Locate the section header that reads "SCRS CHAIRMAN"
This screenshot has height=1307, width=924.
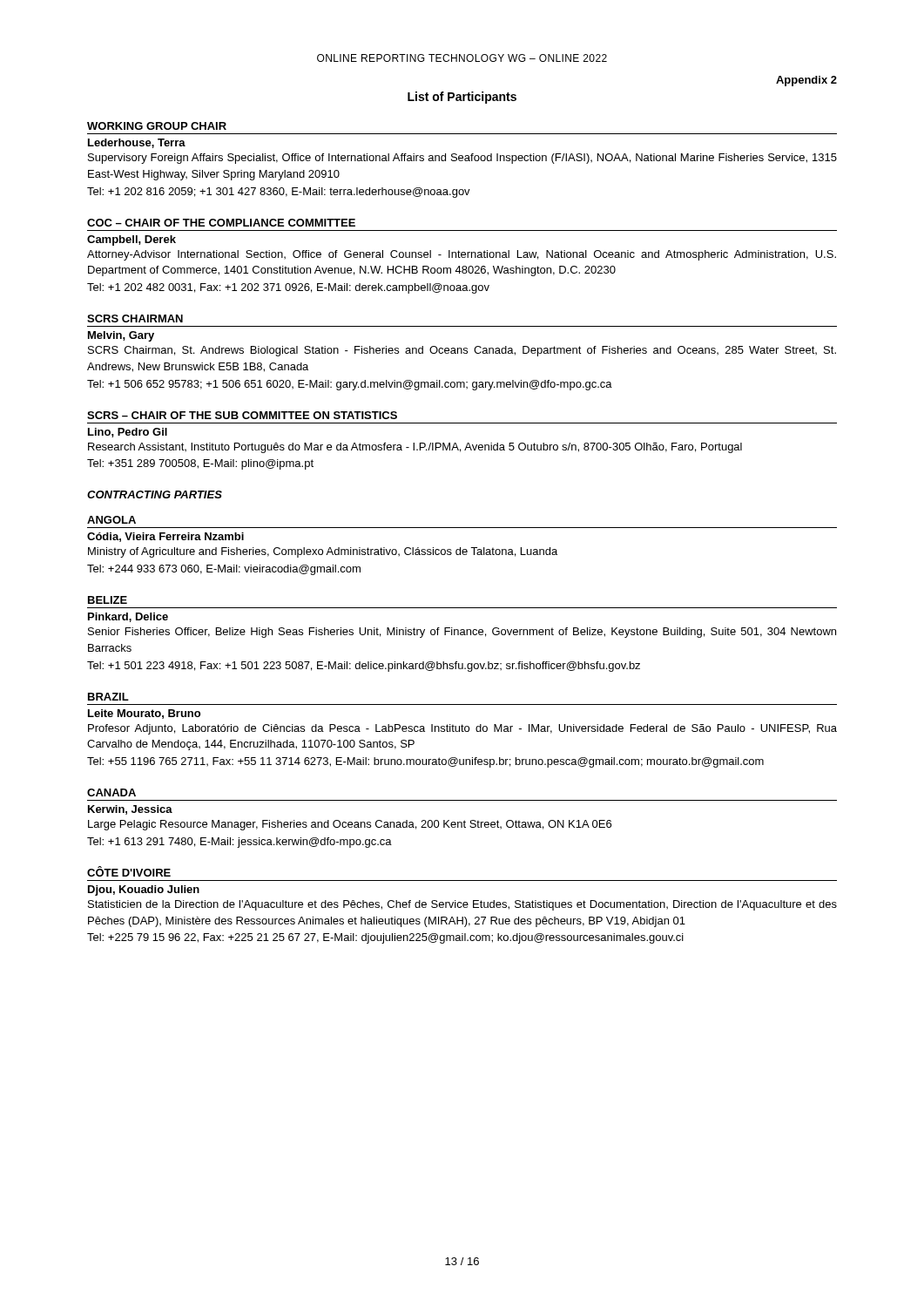[x=135, y=319]
